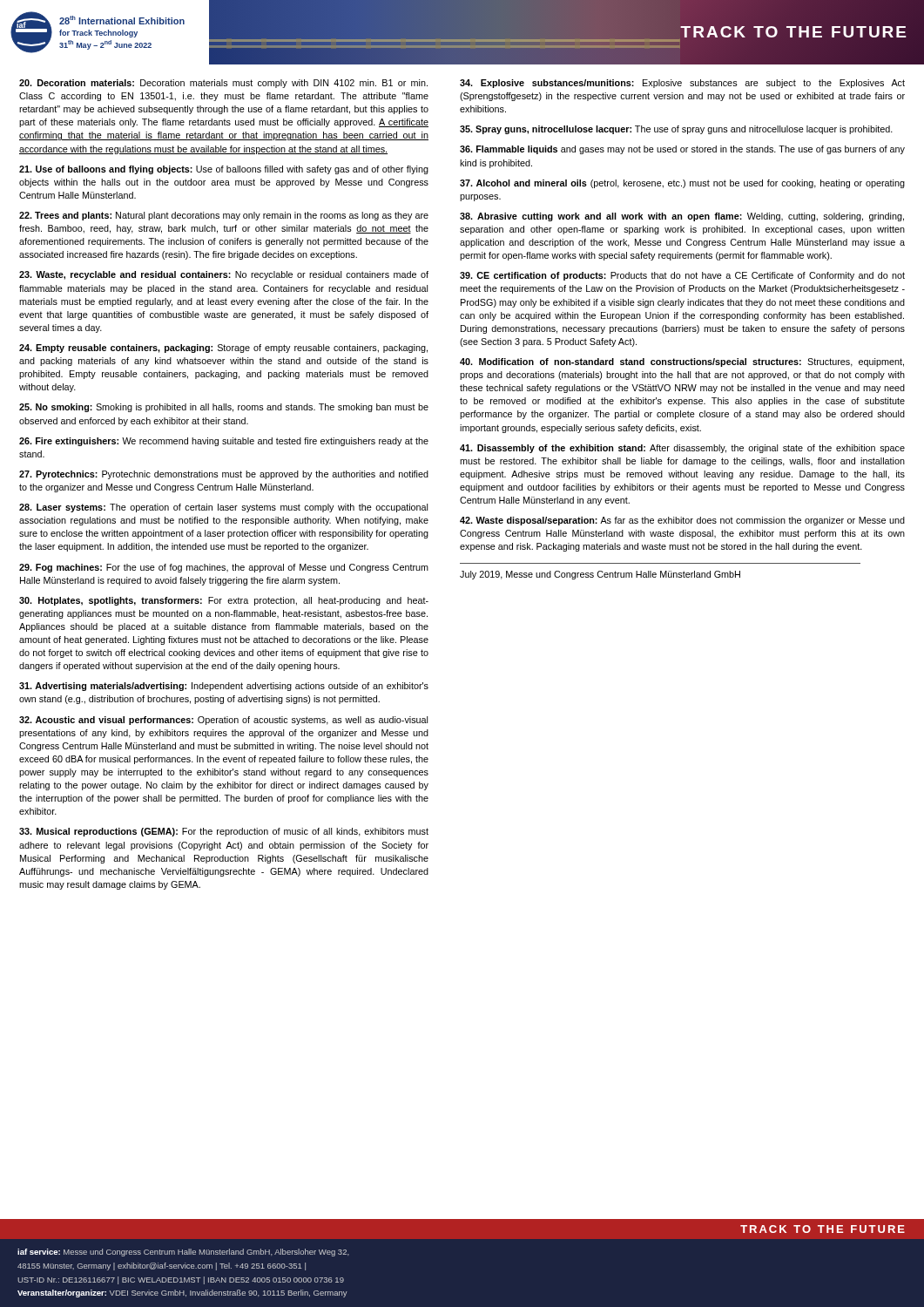924x1307 pixels.
Task: Find the element starting "31. Advertising materials/advertising: Independent advertising actions"
Action: point(224,693)
